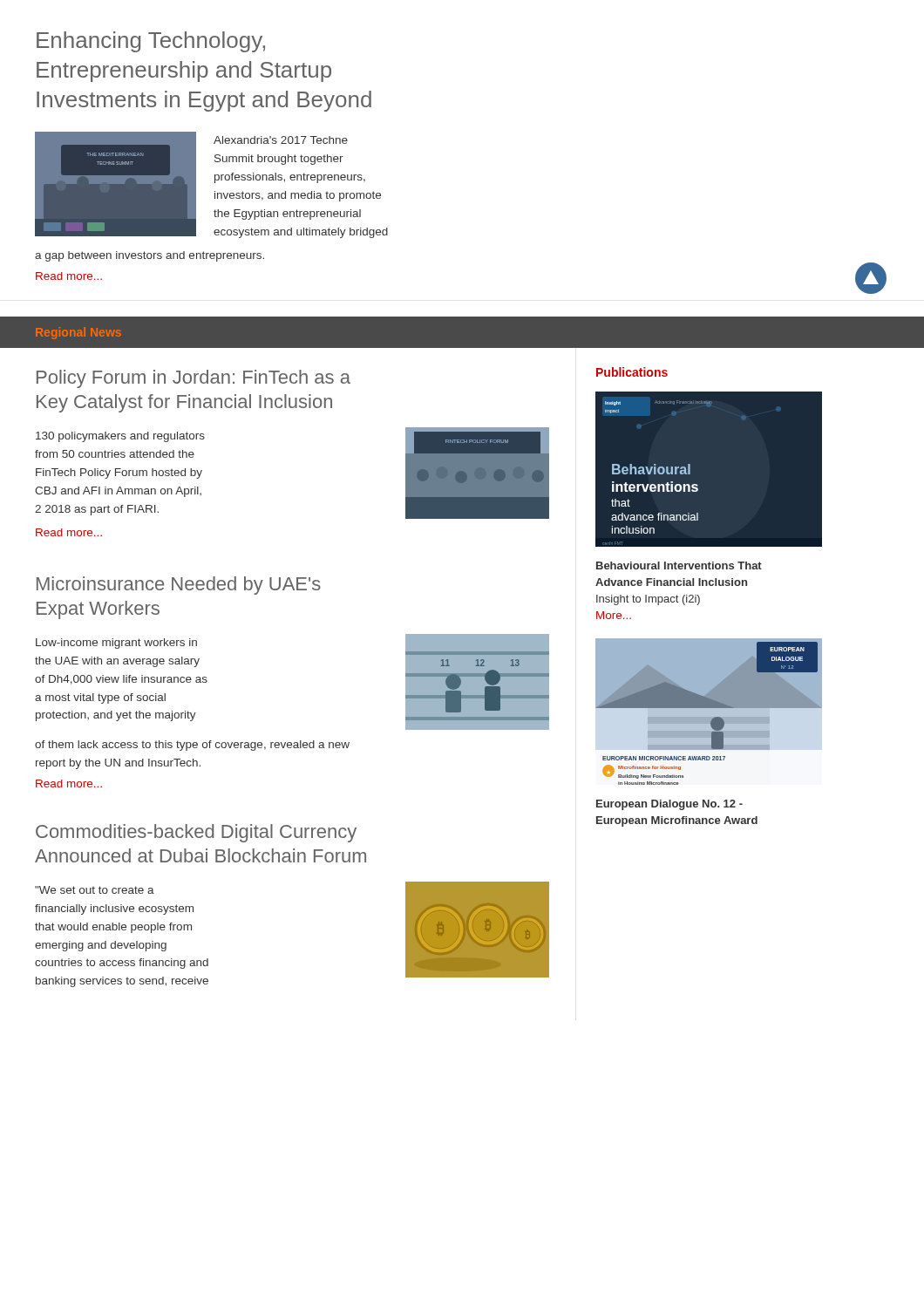The width and height of the screenshot is (924, 1308).
Task: Find the title that reads "Microinsurance Needed by"
Action: click(x=178, y=596)
